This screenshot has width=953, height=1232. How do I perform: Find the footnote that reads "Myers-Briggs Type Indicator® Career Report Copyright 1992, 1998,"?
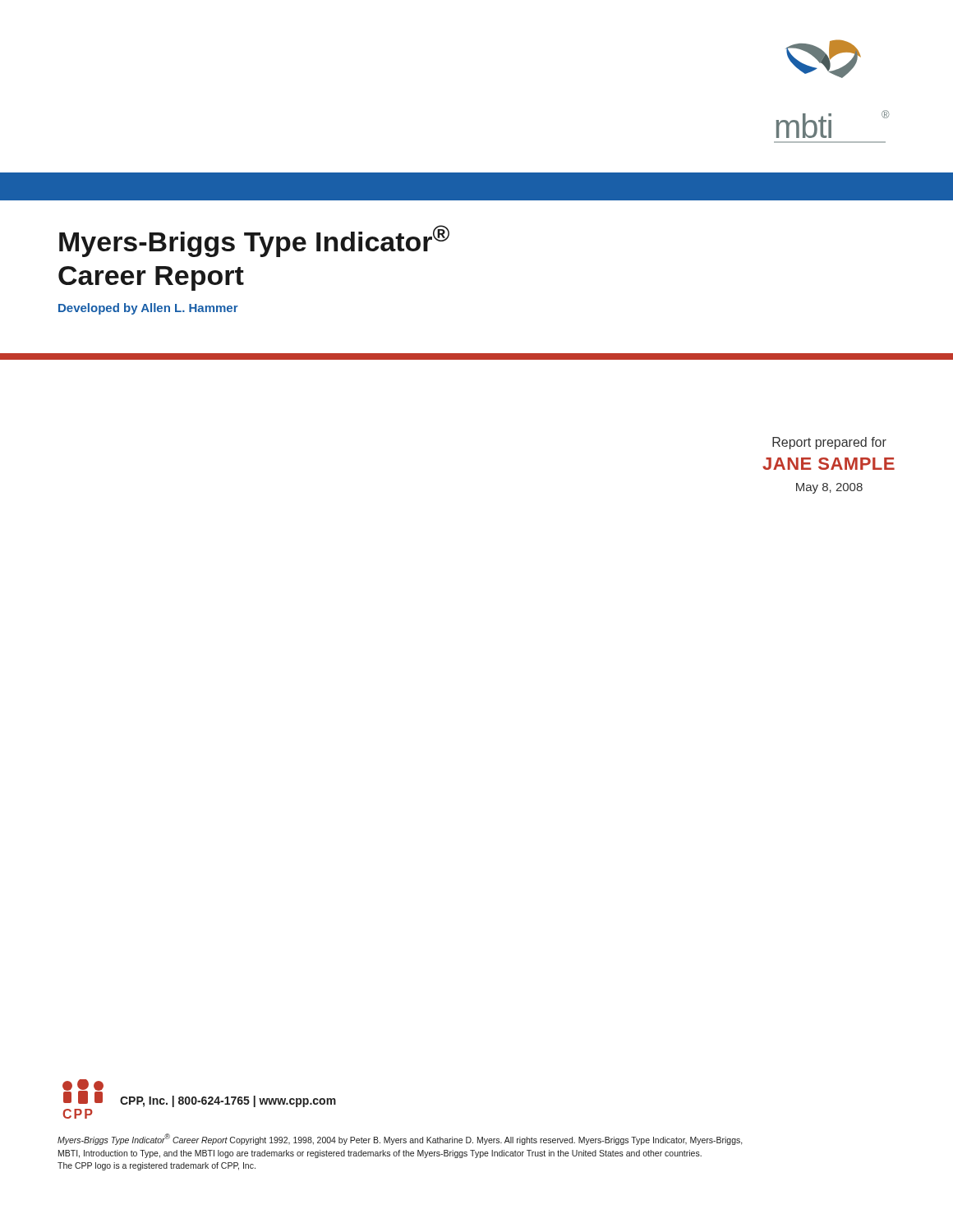[400, 1152]
